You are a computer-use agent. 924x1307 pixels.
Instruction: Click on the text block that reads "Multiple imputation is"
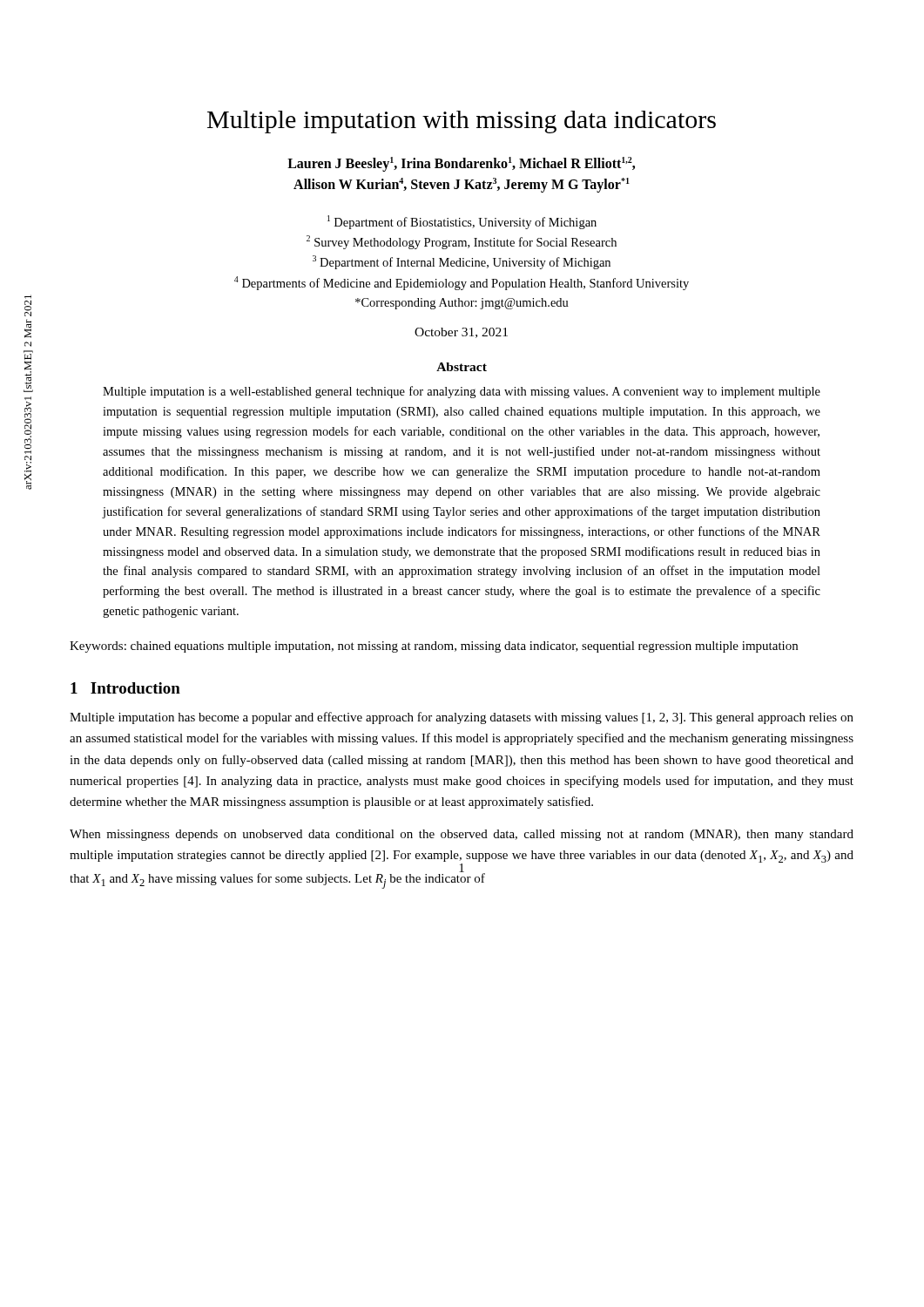(462, 501)
